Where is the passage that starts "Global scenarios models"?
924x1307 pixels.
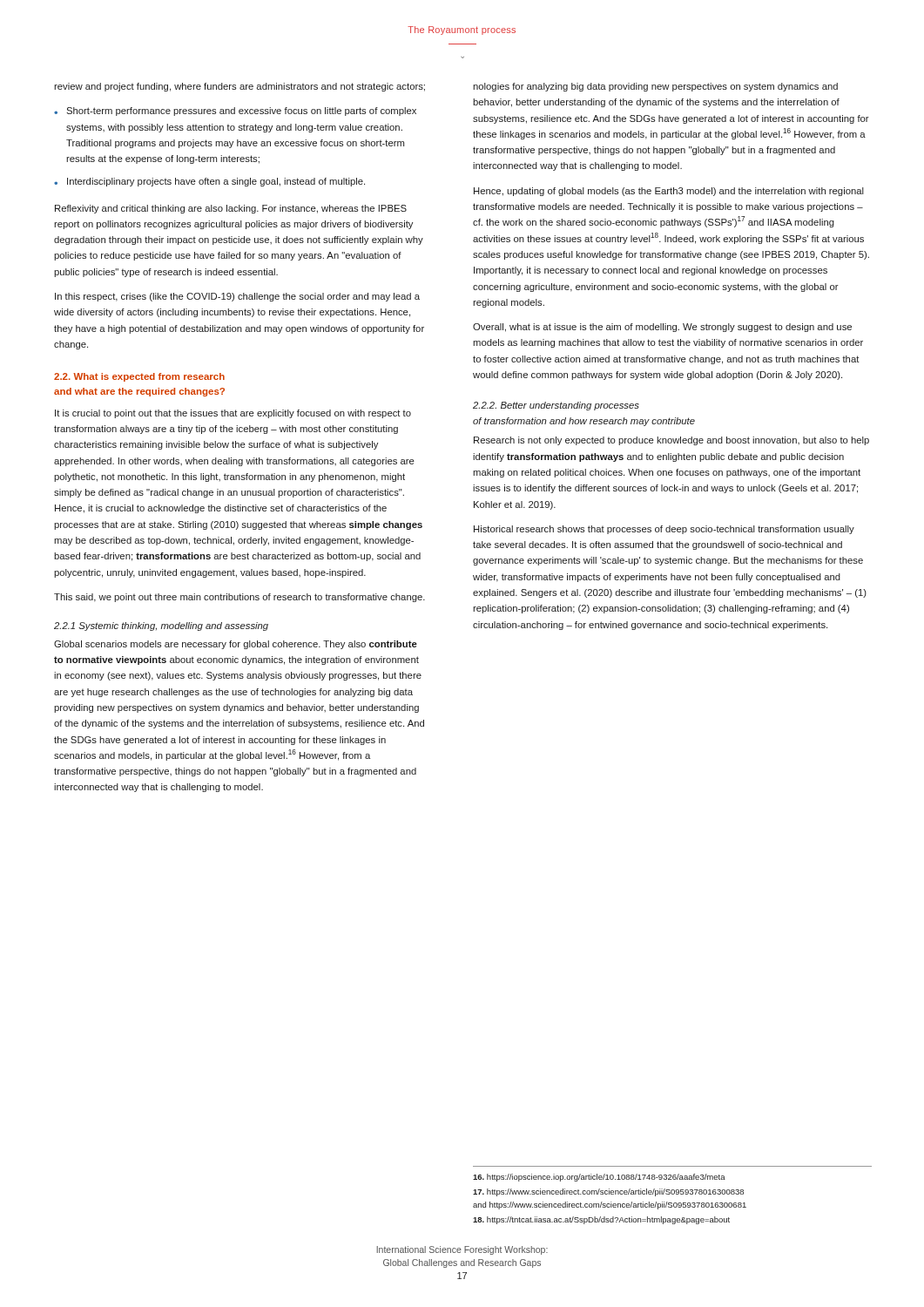coord(239,715)
